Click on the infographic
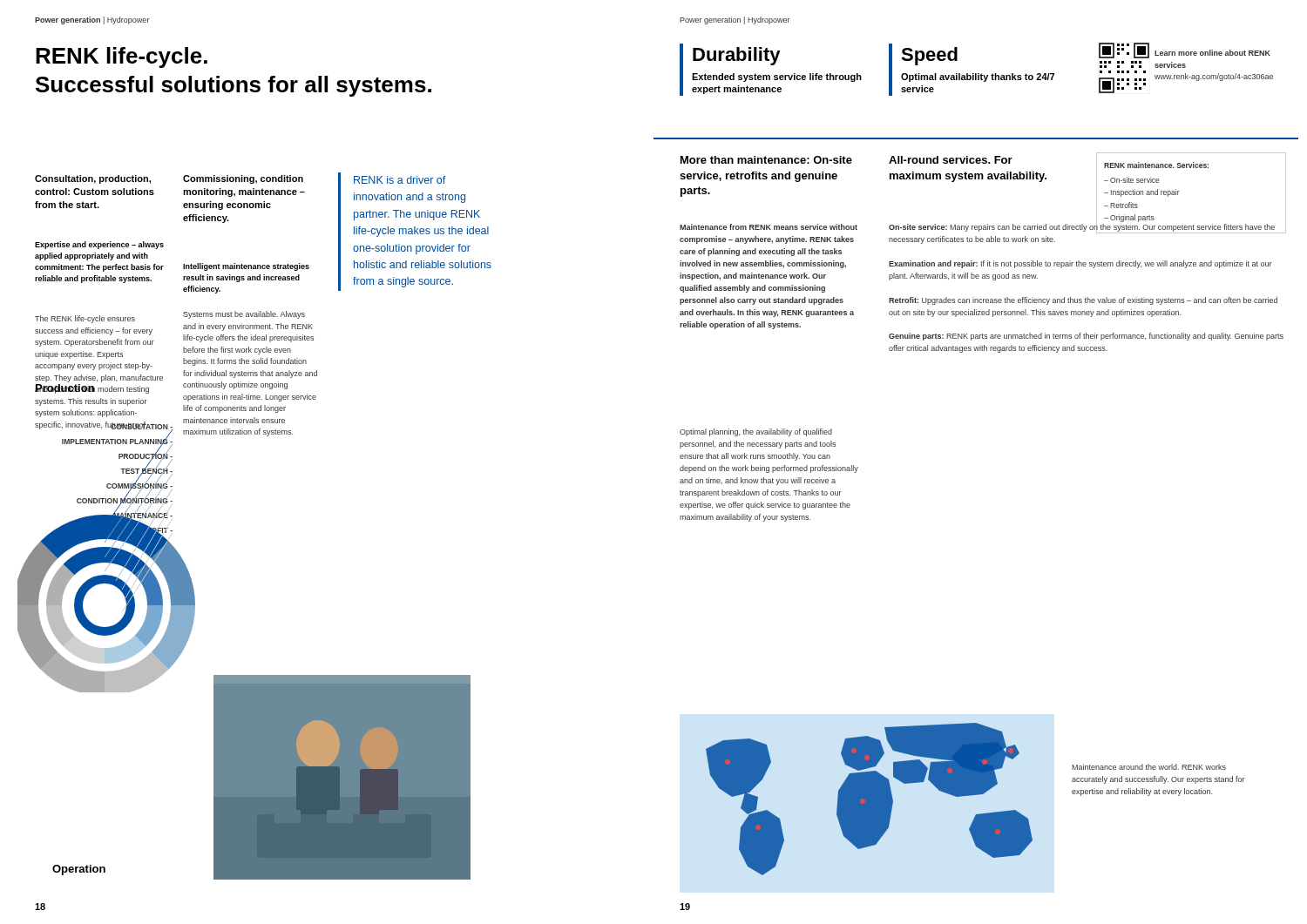 [x=174, y=544]
